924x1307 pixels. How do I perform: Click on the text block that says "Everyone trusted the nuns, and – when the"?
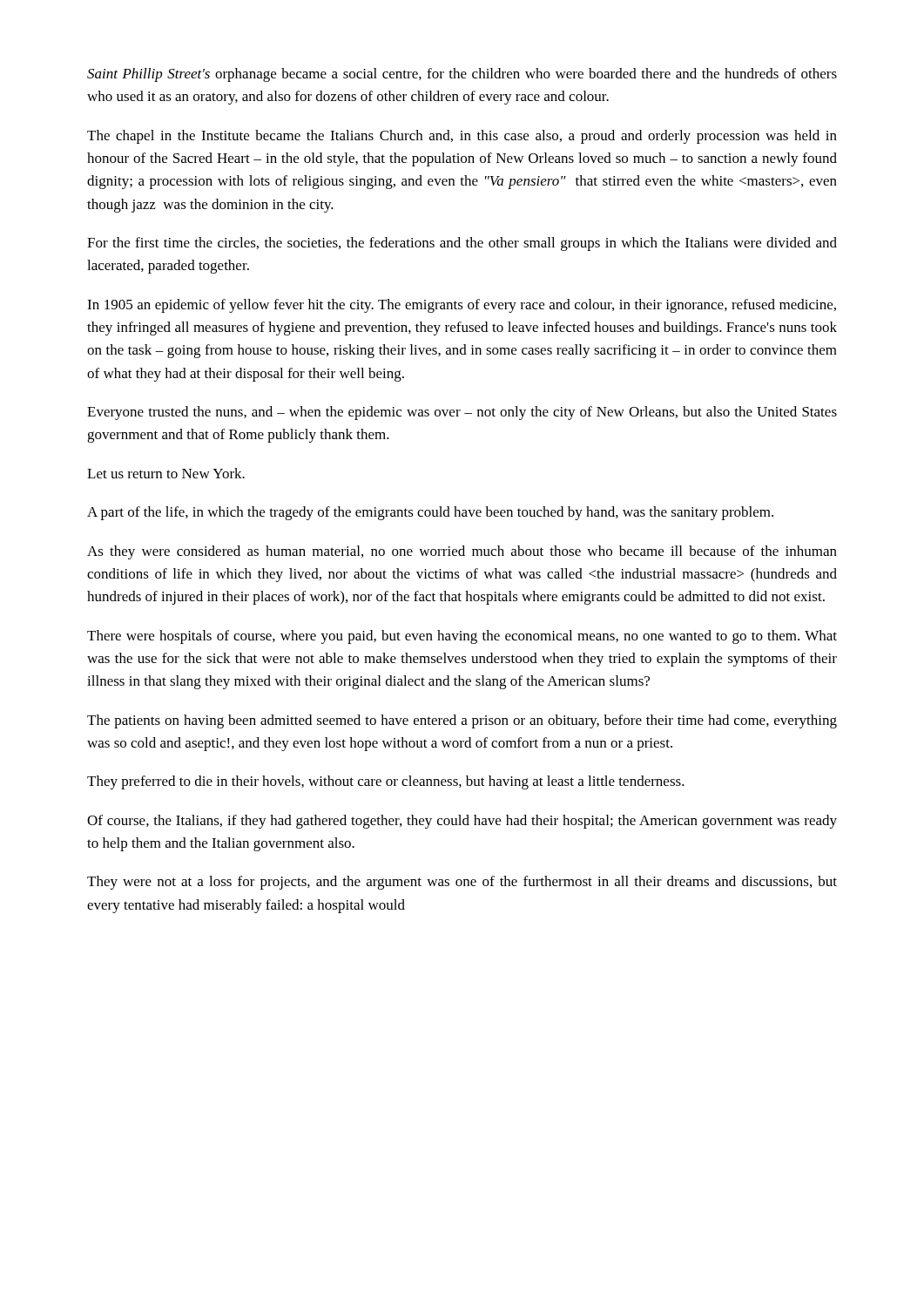(462, 423)
